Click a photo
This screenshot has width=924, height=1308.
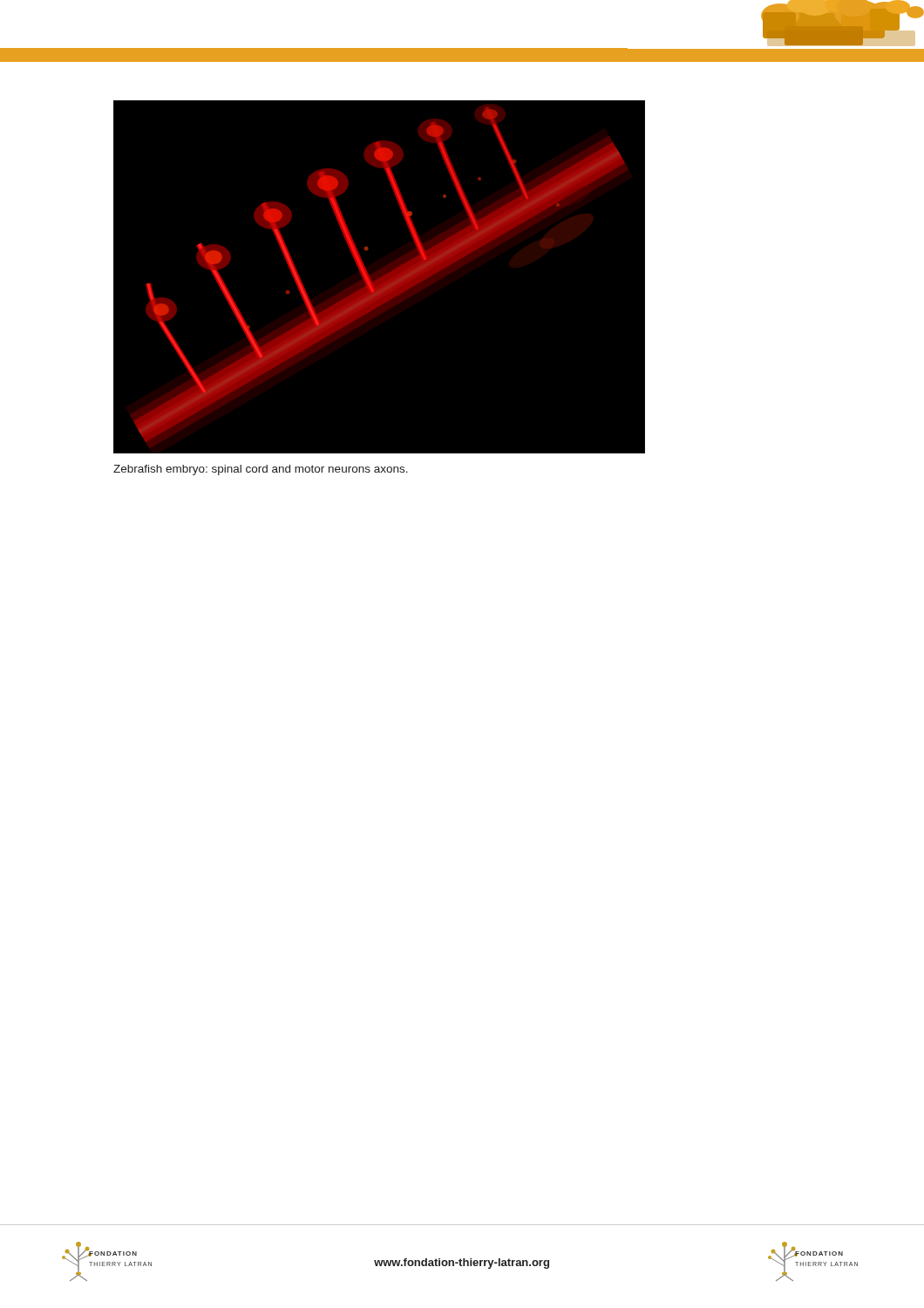tap(379, 277)
